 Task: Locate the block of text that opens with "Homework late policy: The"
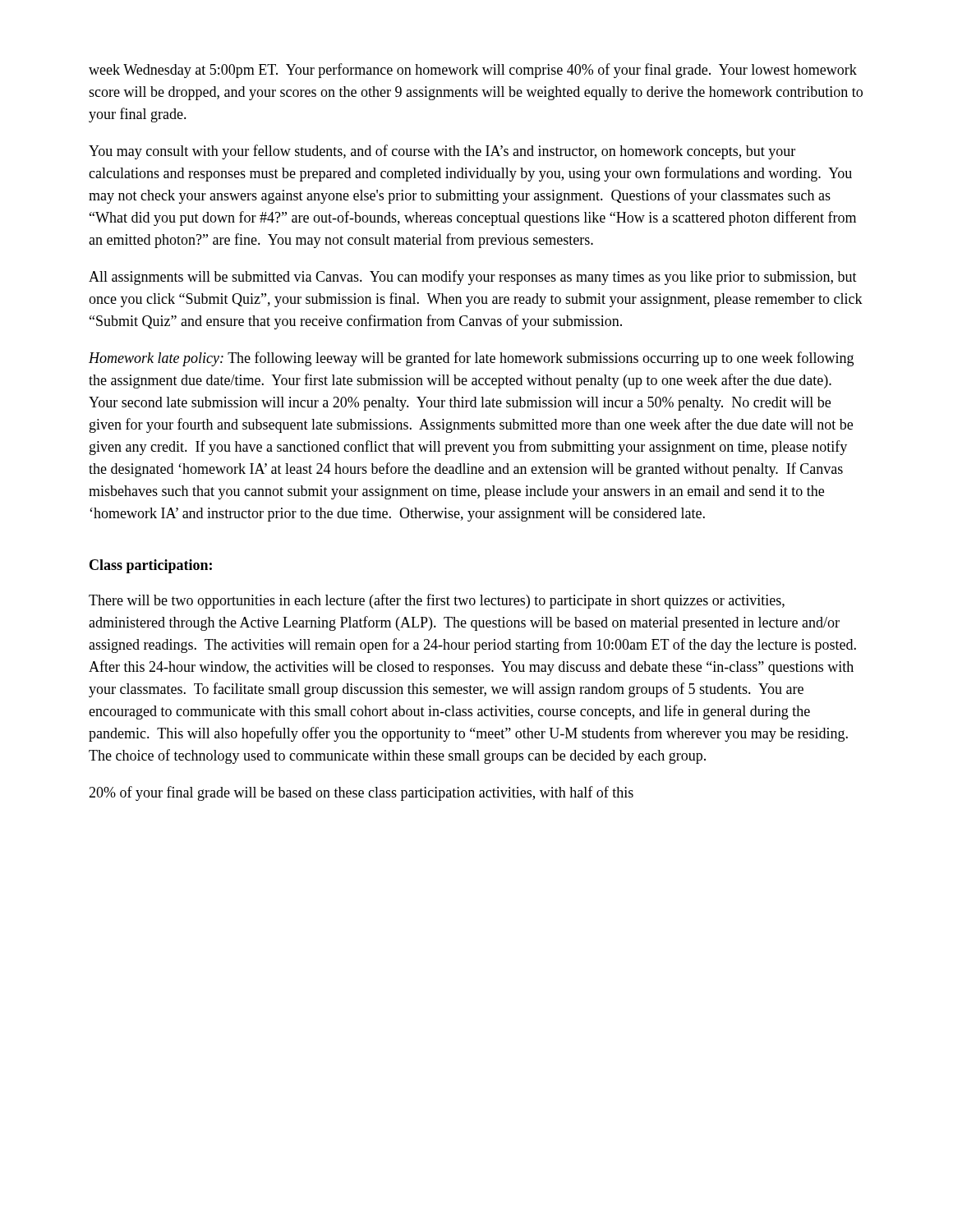point(476,436)
